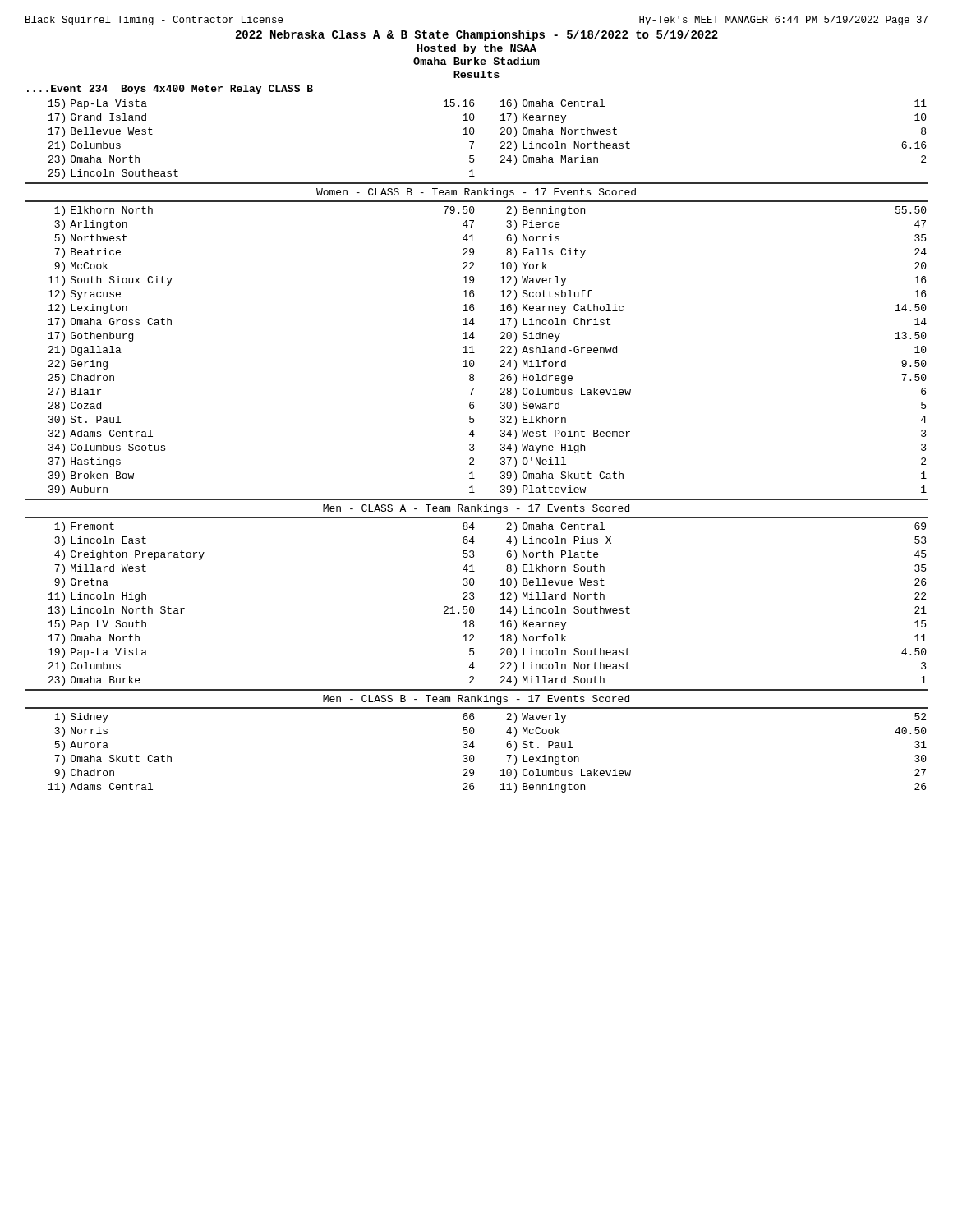Viewport: 953px width, 1232px height.
Task: Click on the table containing "Omaha Marian"
Action: tap(476, 139)
